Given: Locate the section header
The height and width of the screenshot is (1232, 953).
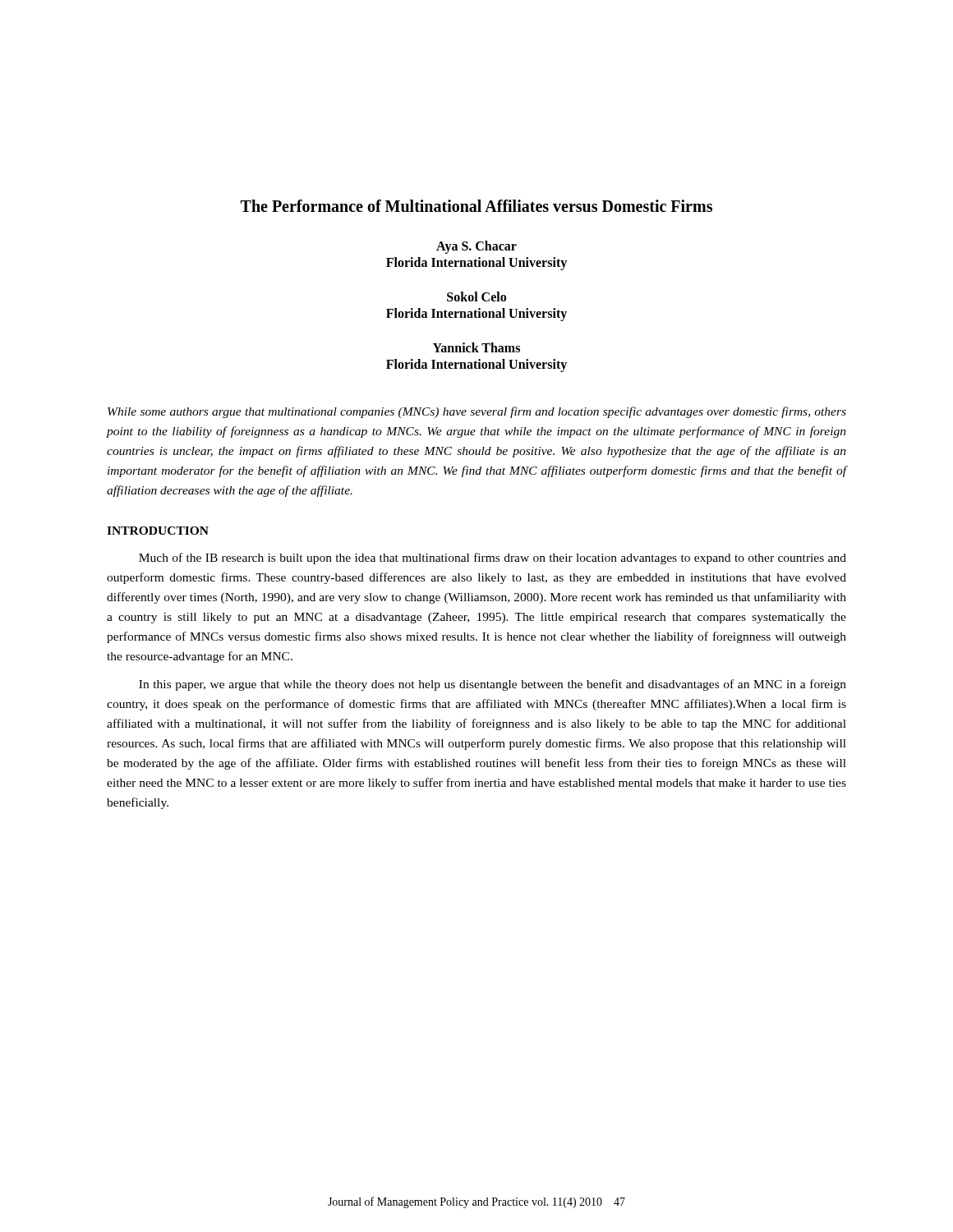Looking at the screenshot, I should click(x=158, y=530).
